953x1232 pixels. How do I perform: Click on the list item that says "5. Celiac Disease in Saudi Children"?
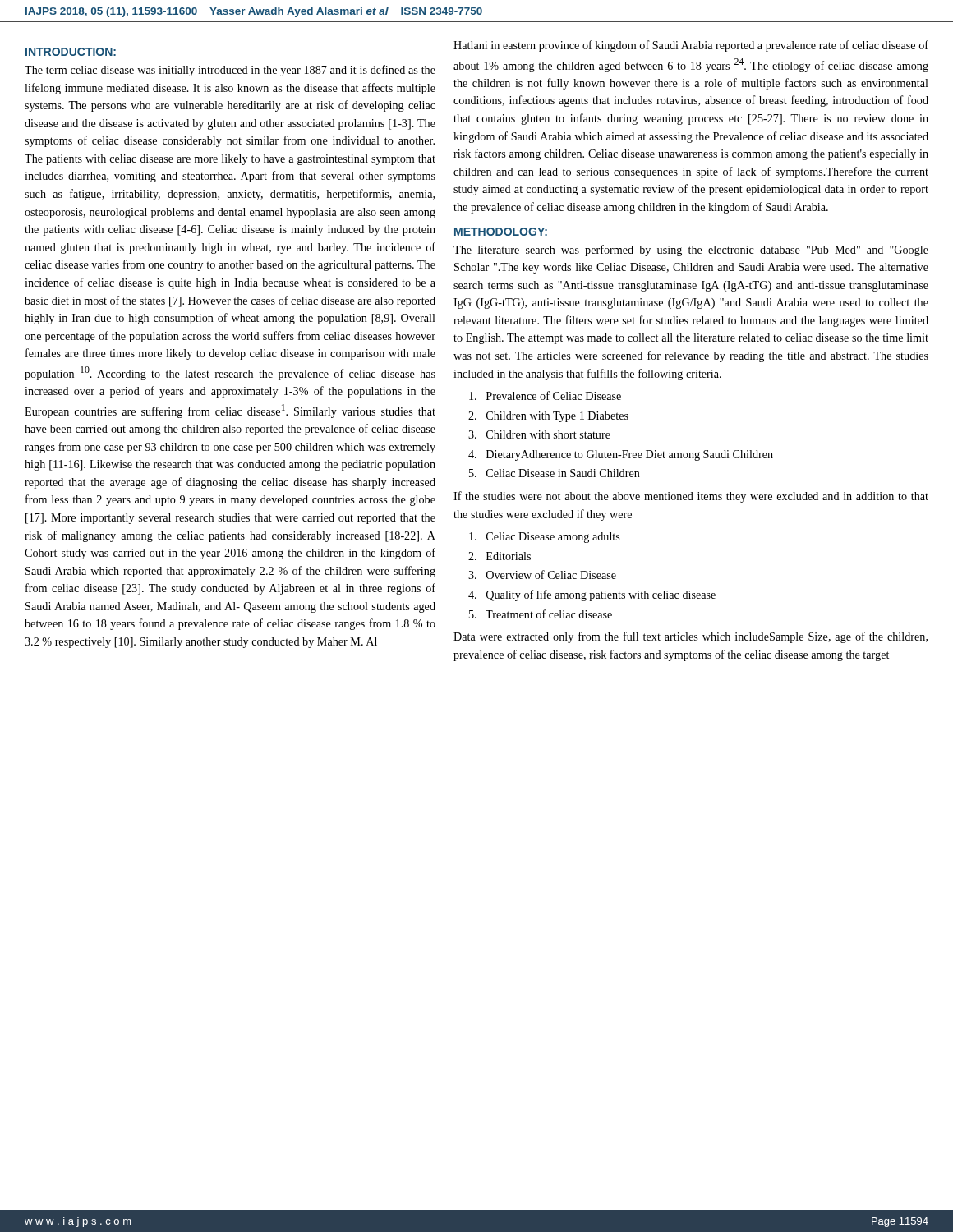point(554,473)
